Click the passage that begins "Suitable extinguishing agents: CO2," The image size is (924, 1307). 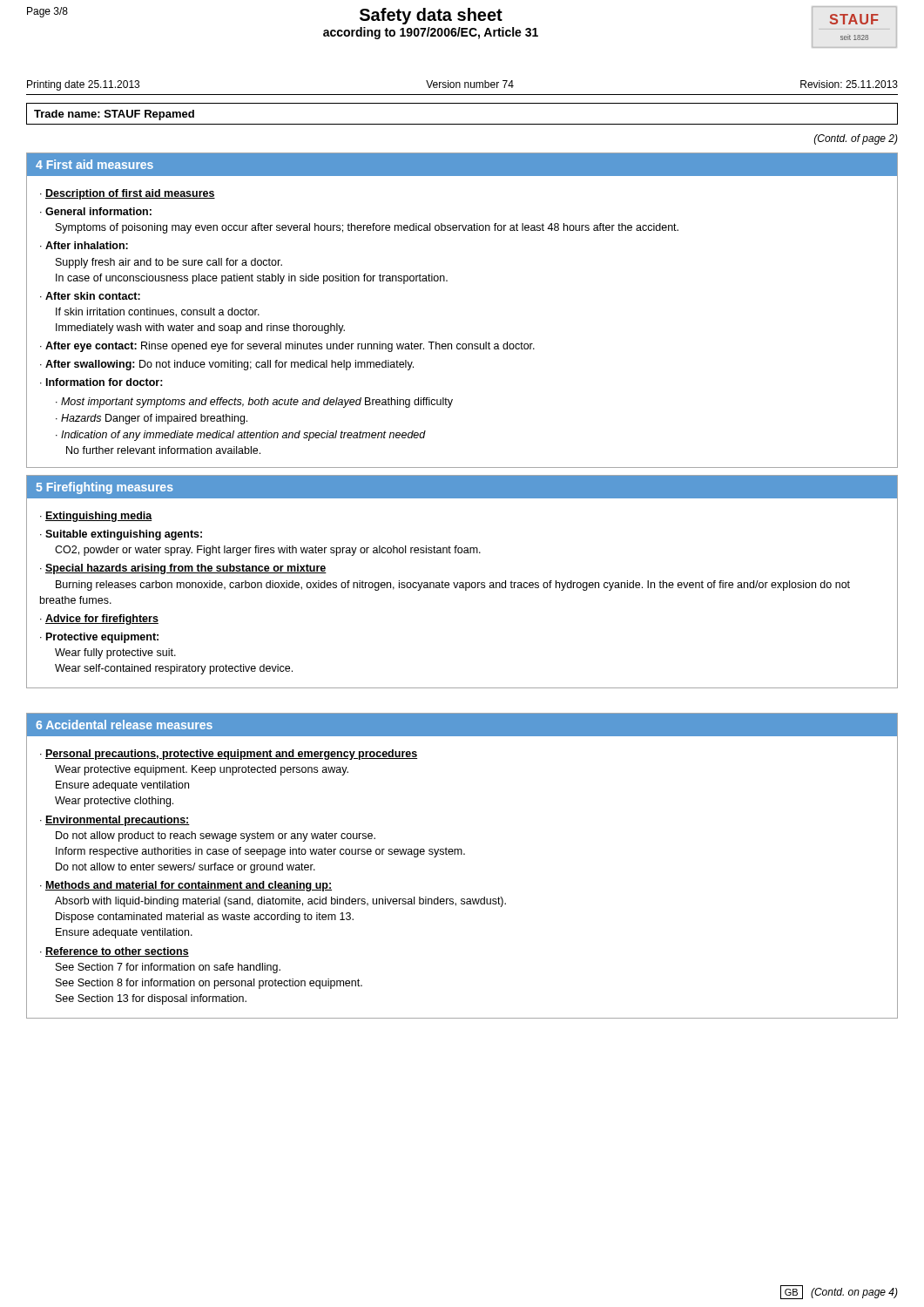coord(263,542)
